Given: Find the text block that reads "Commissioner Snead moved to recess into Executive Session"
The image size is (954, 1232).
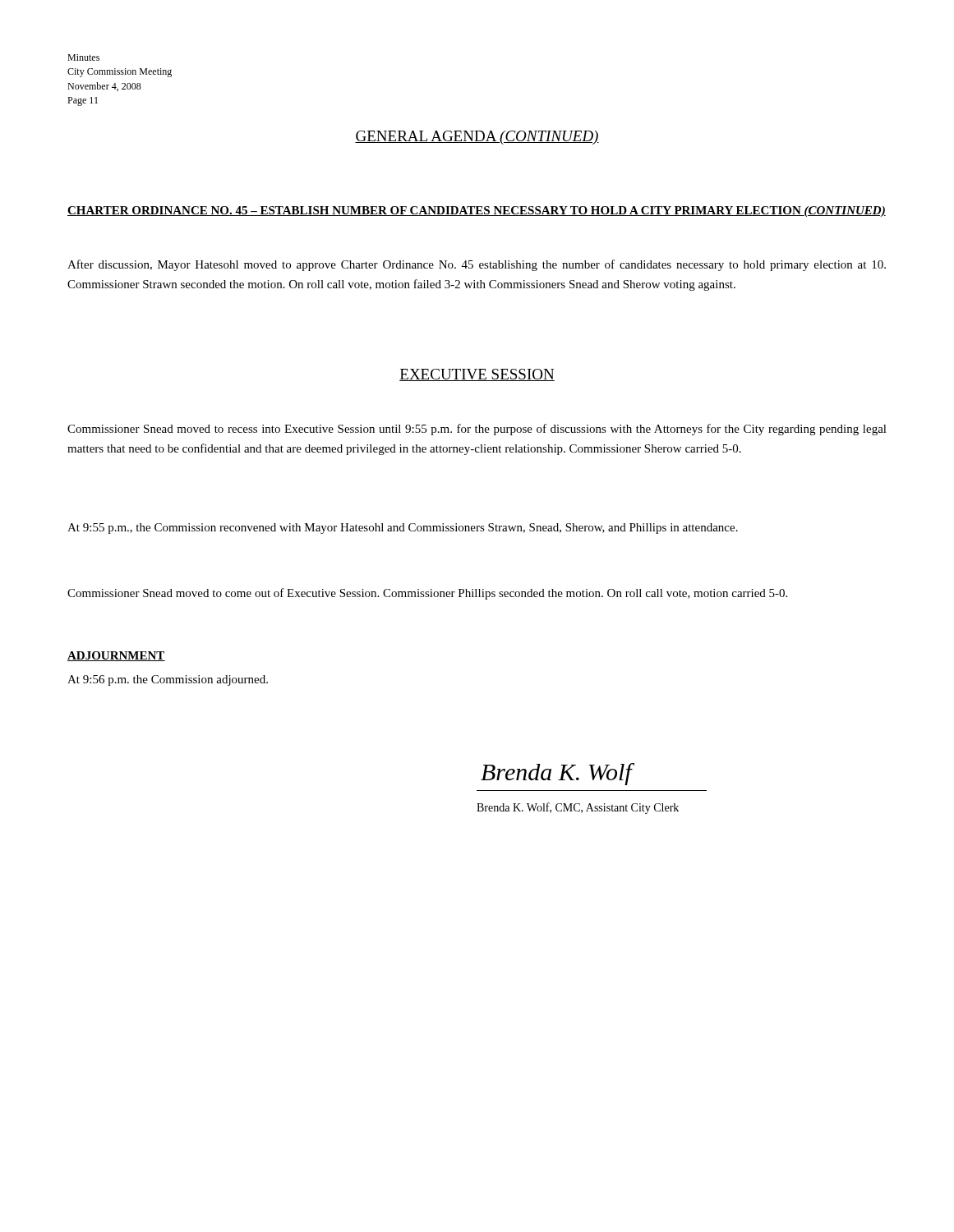Looking at the screenshot, I should 477,439.
